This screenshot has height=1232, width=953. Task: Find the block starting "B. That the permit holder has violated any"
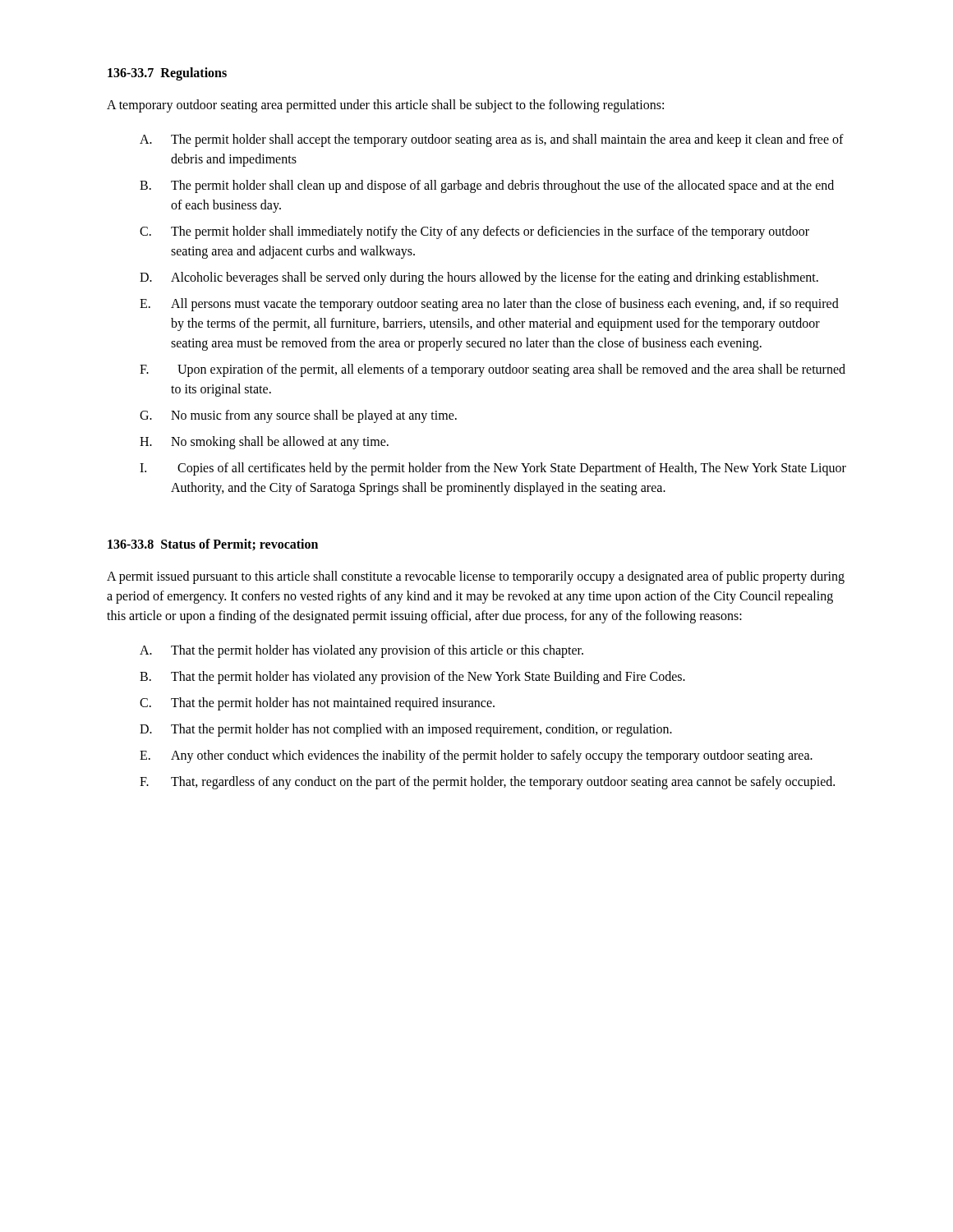pos(493,677)
